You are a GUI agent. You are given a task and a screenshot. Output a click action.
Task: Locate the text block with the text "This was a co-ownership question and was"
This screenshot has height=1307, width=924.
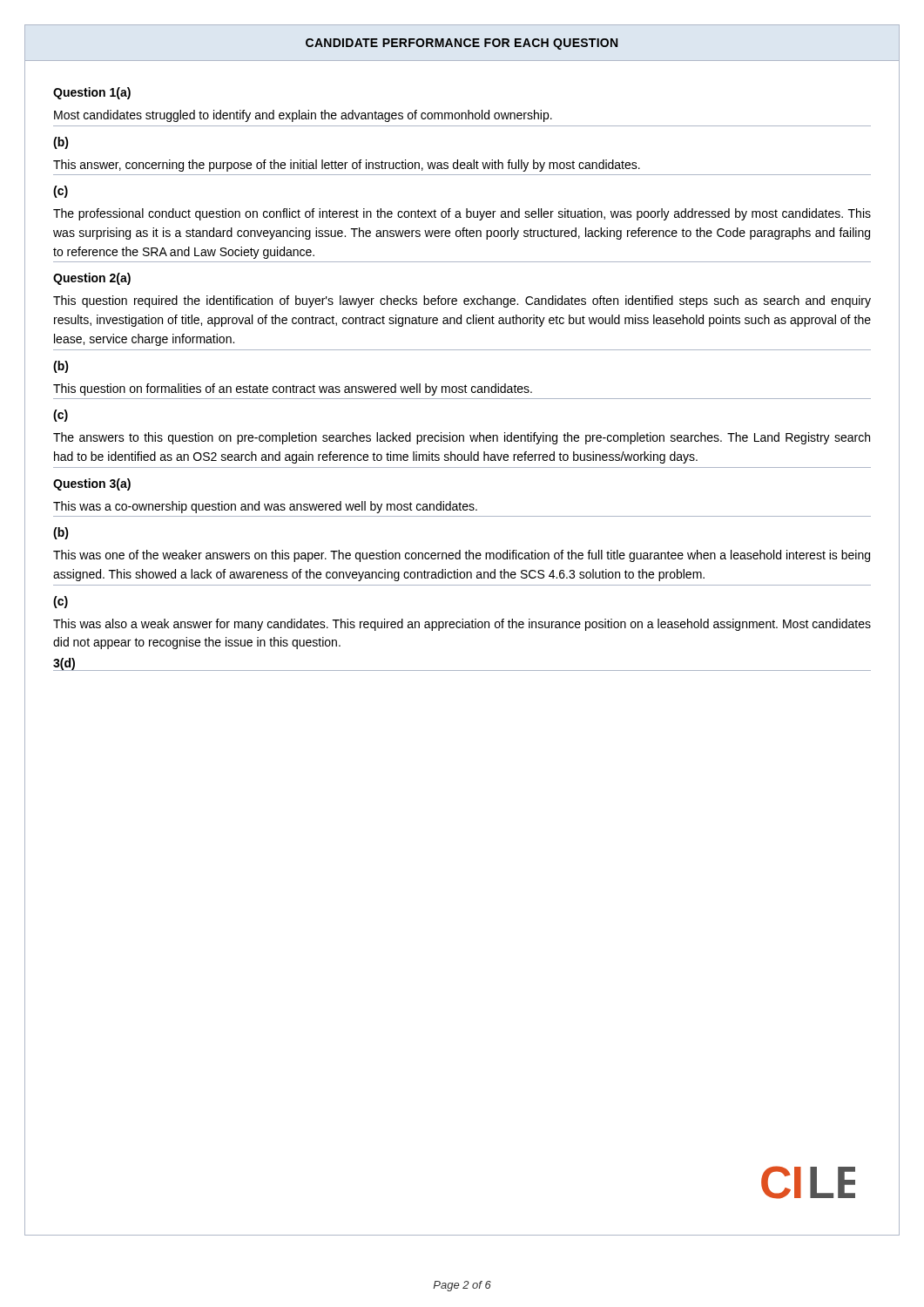point(462,507)
